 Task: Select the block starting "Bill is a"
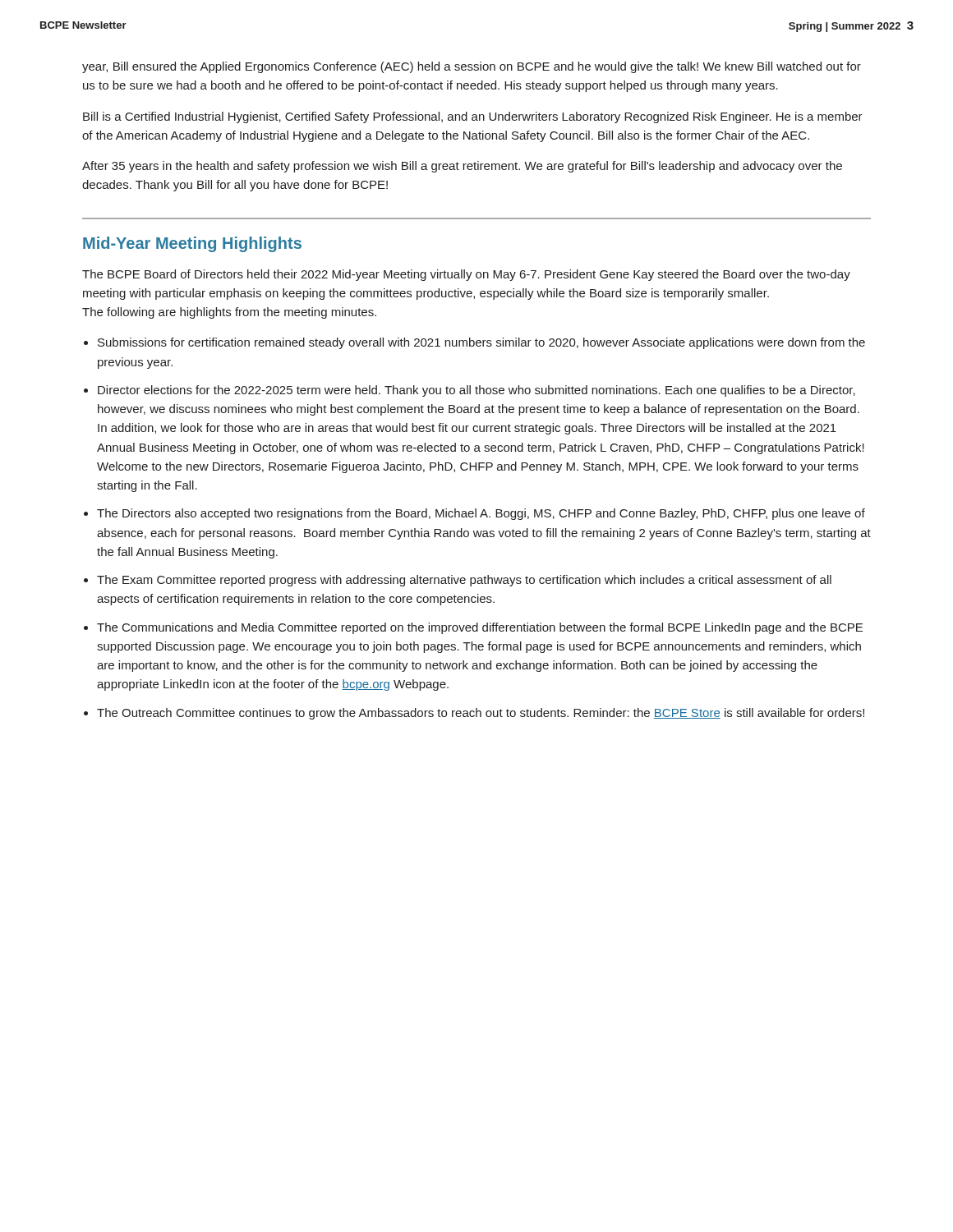pyautogui.click(x=472, y=125)
